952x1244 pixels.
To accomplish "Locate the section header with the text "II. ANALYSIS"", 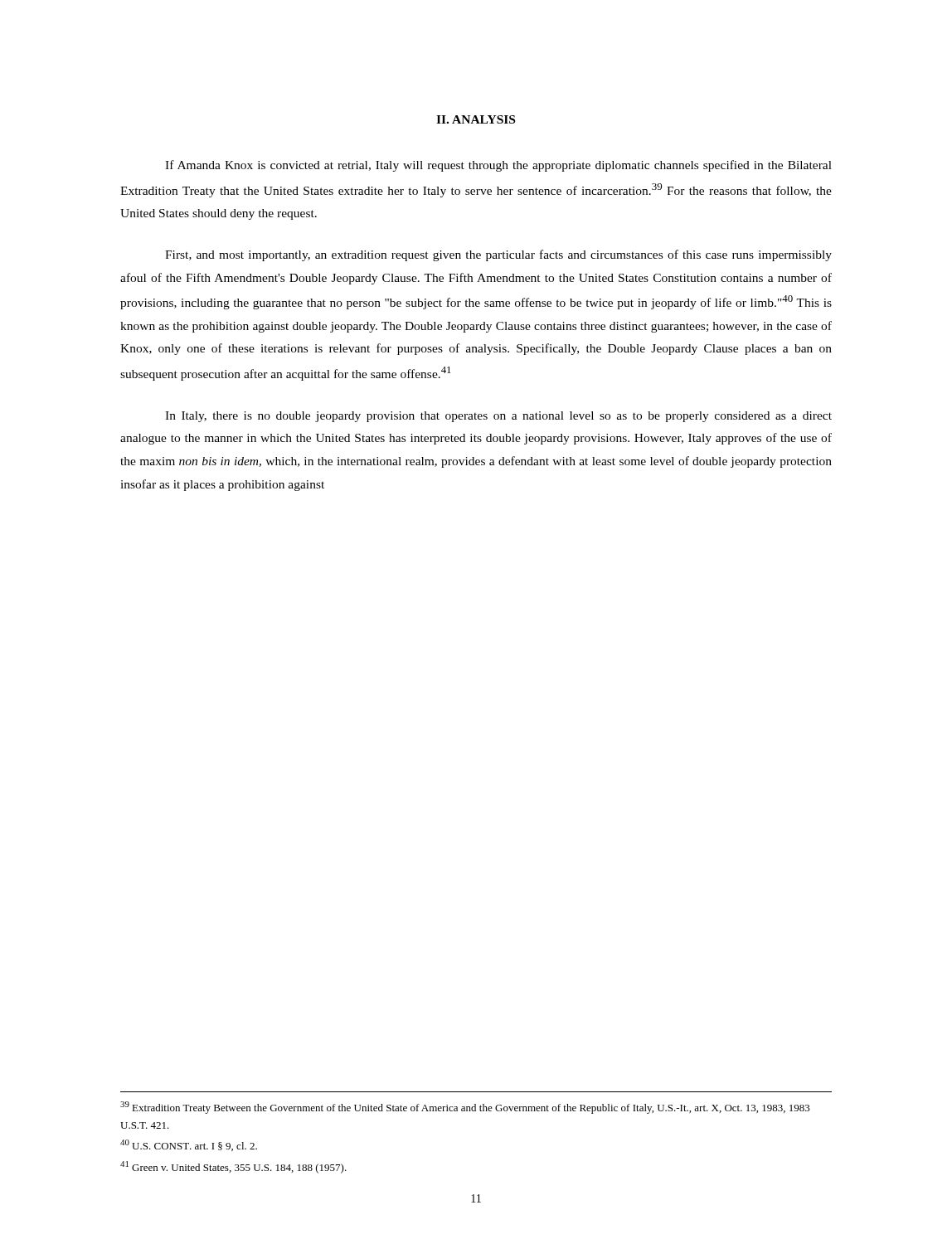I will click(x=476, y=119).
